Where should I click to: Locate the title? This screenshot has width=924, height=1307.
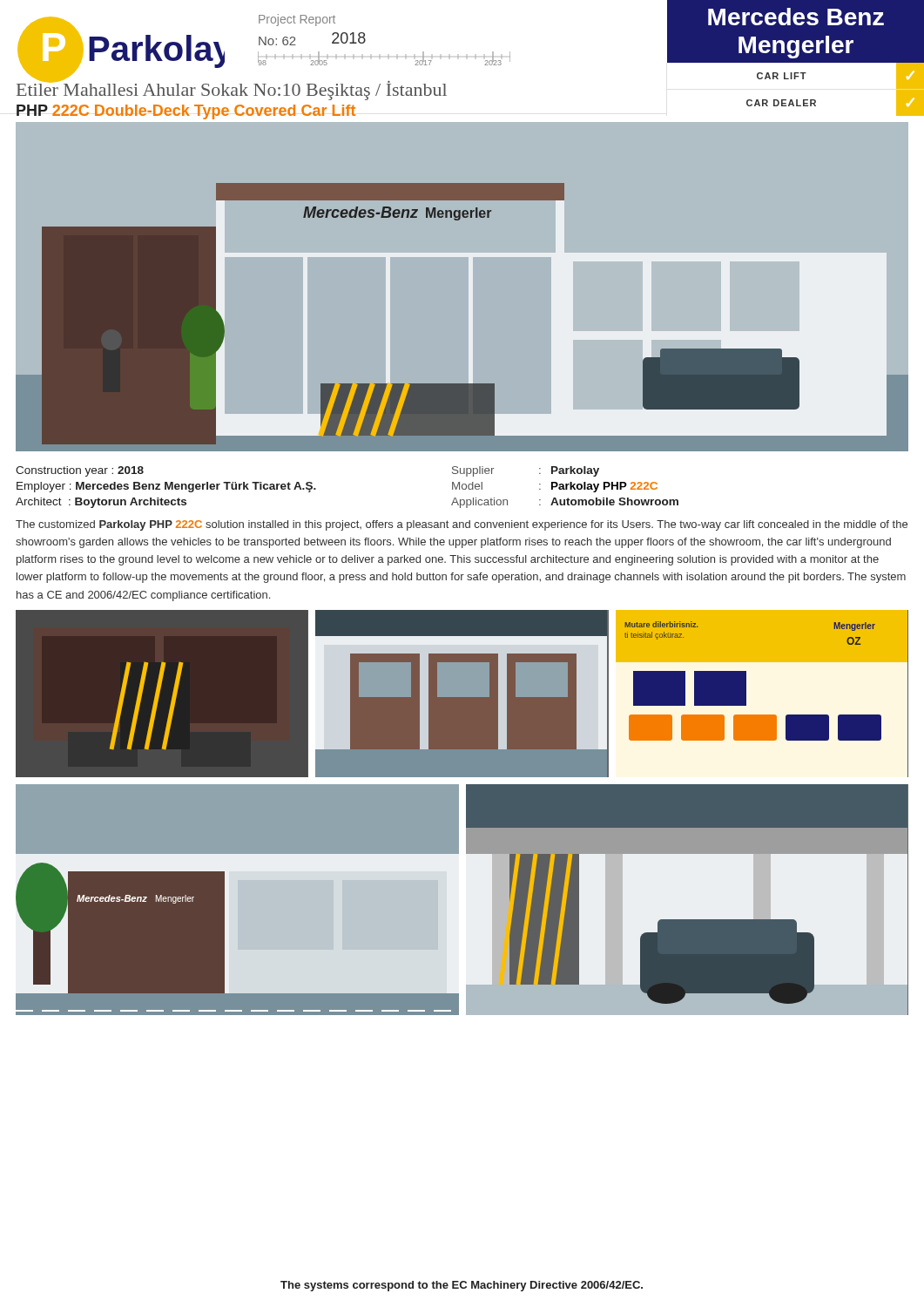796,31
